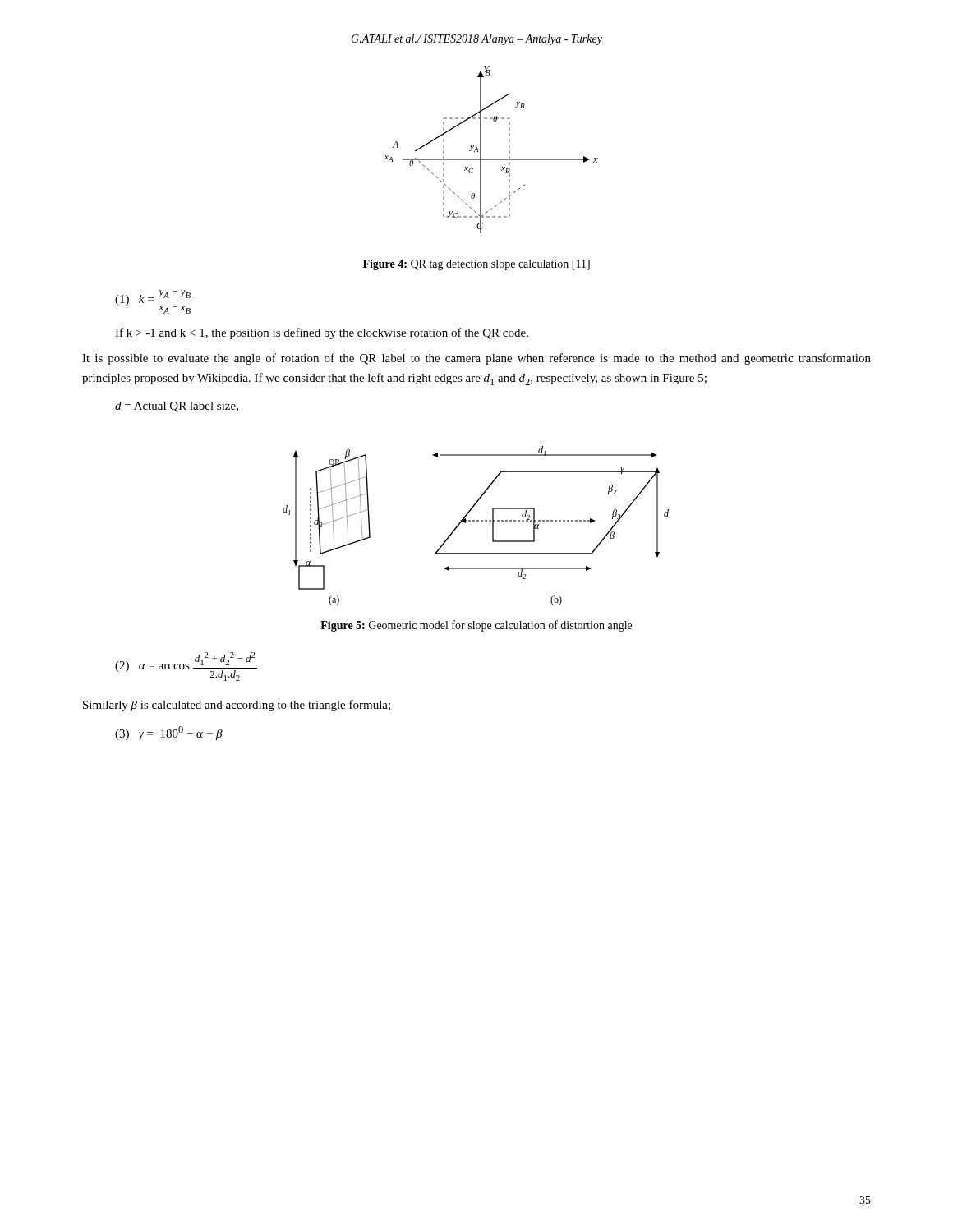Locate the formula that says "(3) γ = 1800"
The width and height of the screenshot is (953, 1232).
click(169, 732)
